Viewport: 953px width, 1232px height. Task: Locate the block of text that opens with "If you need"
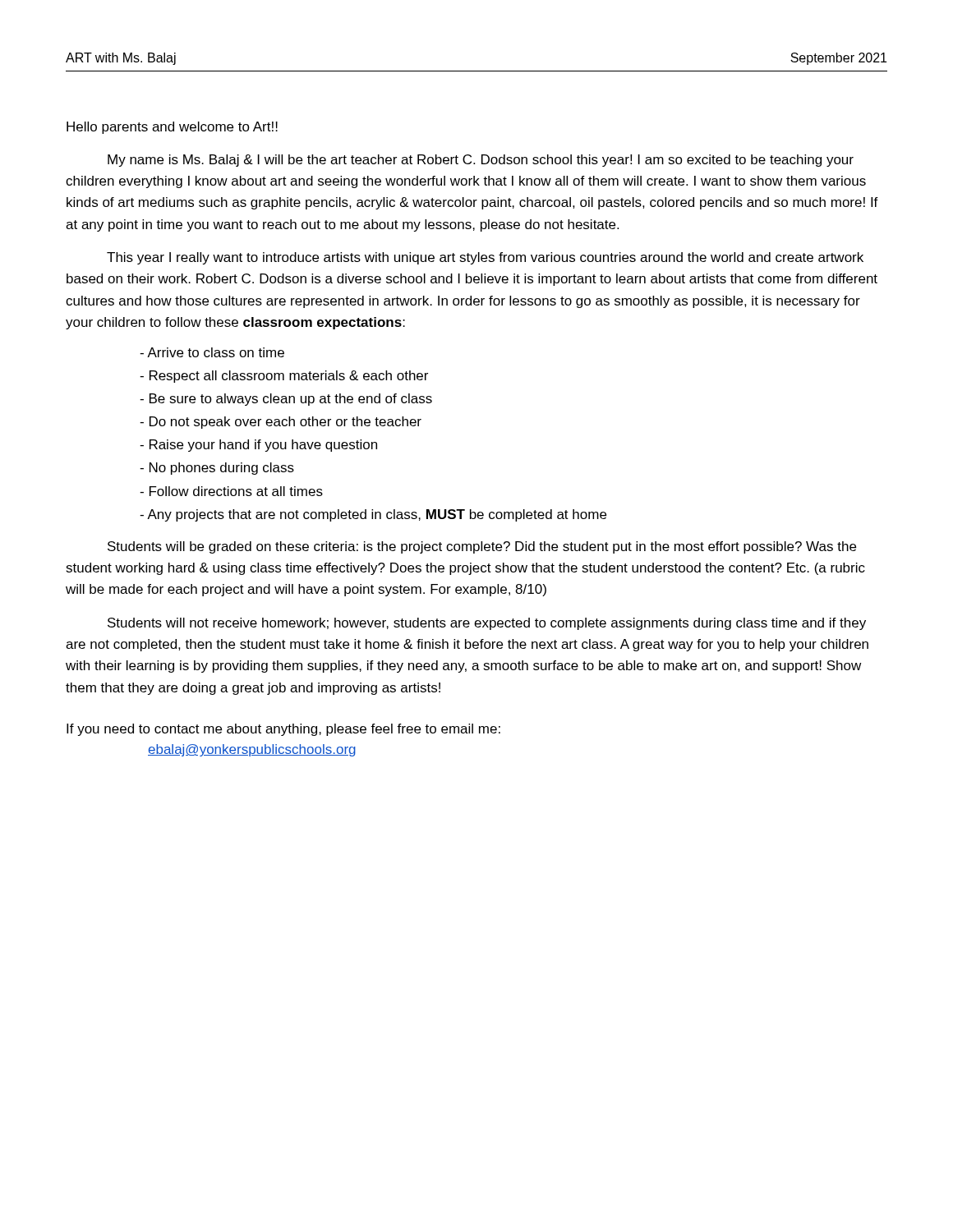(x=284, y=729)
